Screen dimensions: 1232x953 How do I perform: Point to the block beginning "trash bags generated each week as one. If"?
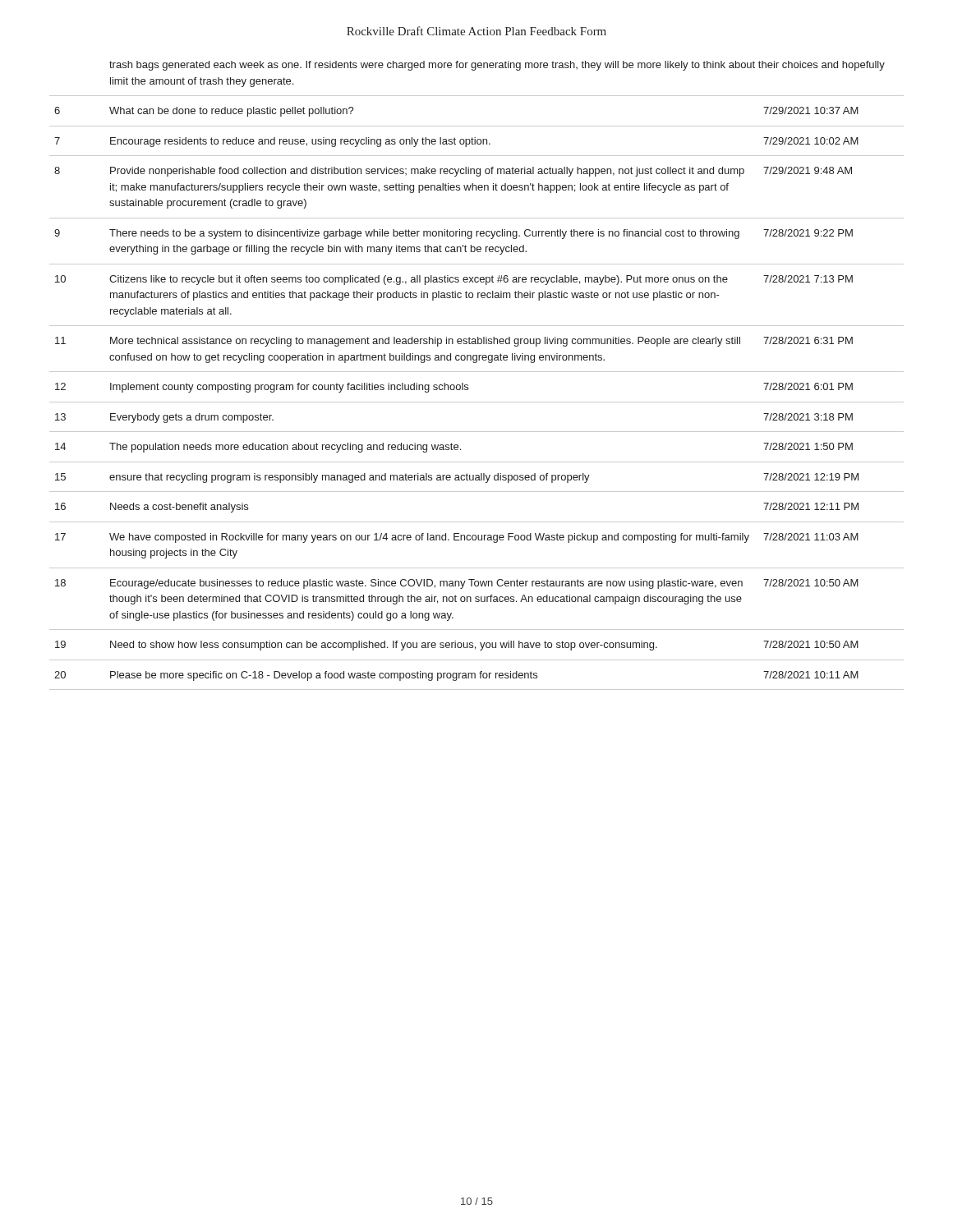[497, 72]
